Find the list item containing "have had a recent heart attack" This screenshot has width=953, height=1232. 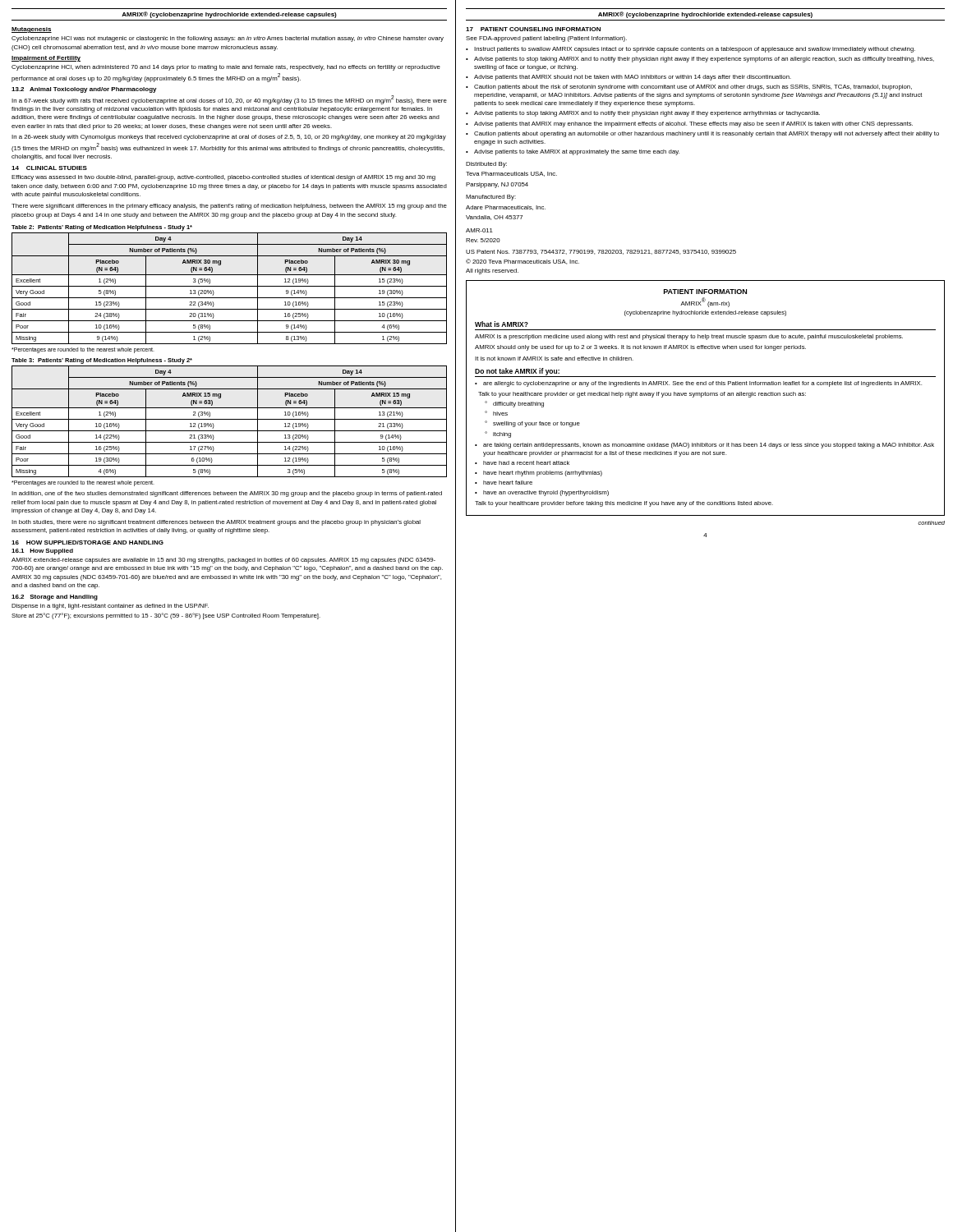tap(526, 463)
